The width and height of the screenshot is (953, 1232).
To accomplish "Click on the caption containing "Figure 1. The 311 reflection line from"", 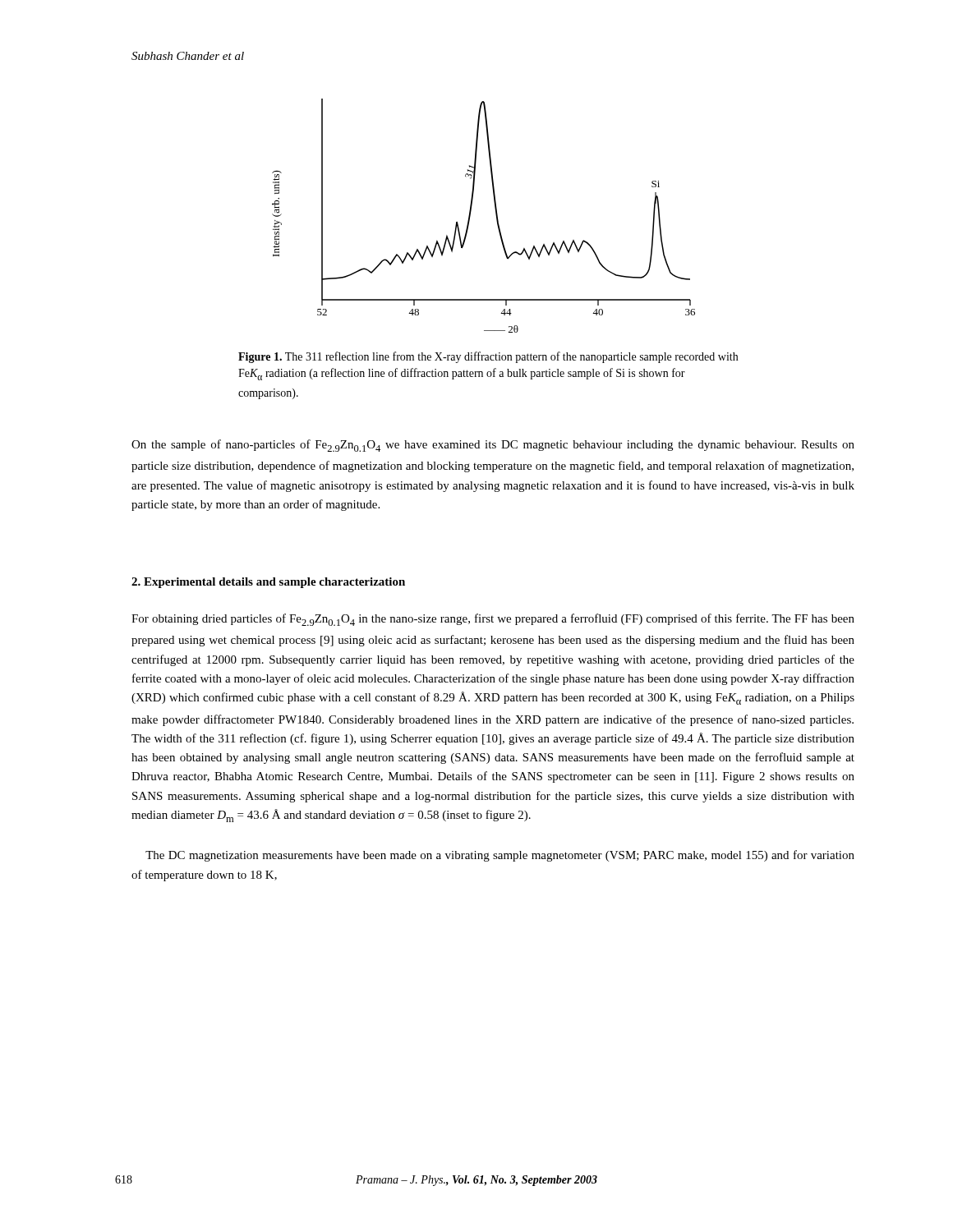I will (493, 375).
